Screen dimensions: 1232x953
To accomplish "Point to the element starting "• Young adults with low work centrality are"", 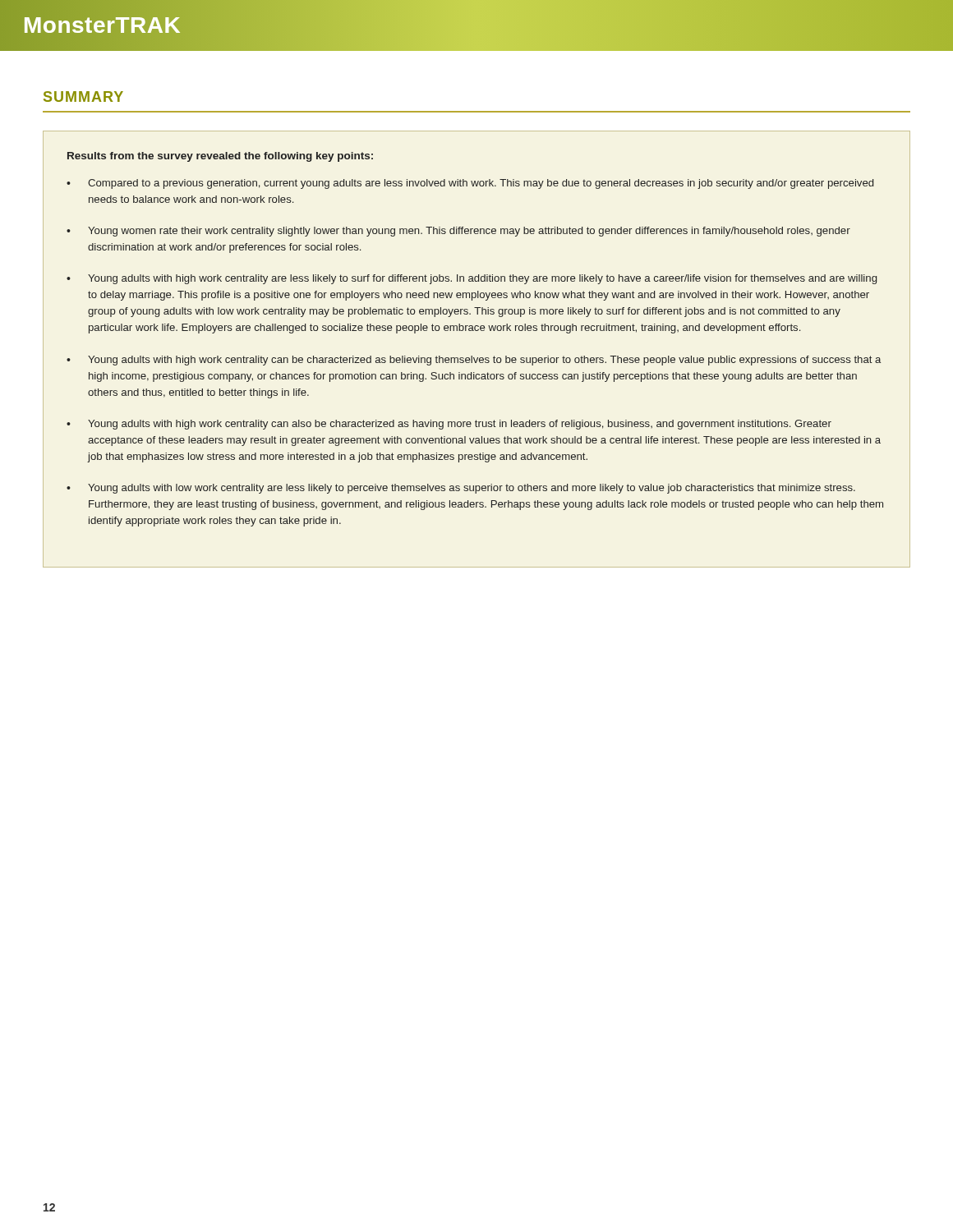I will (476, 504).
